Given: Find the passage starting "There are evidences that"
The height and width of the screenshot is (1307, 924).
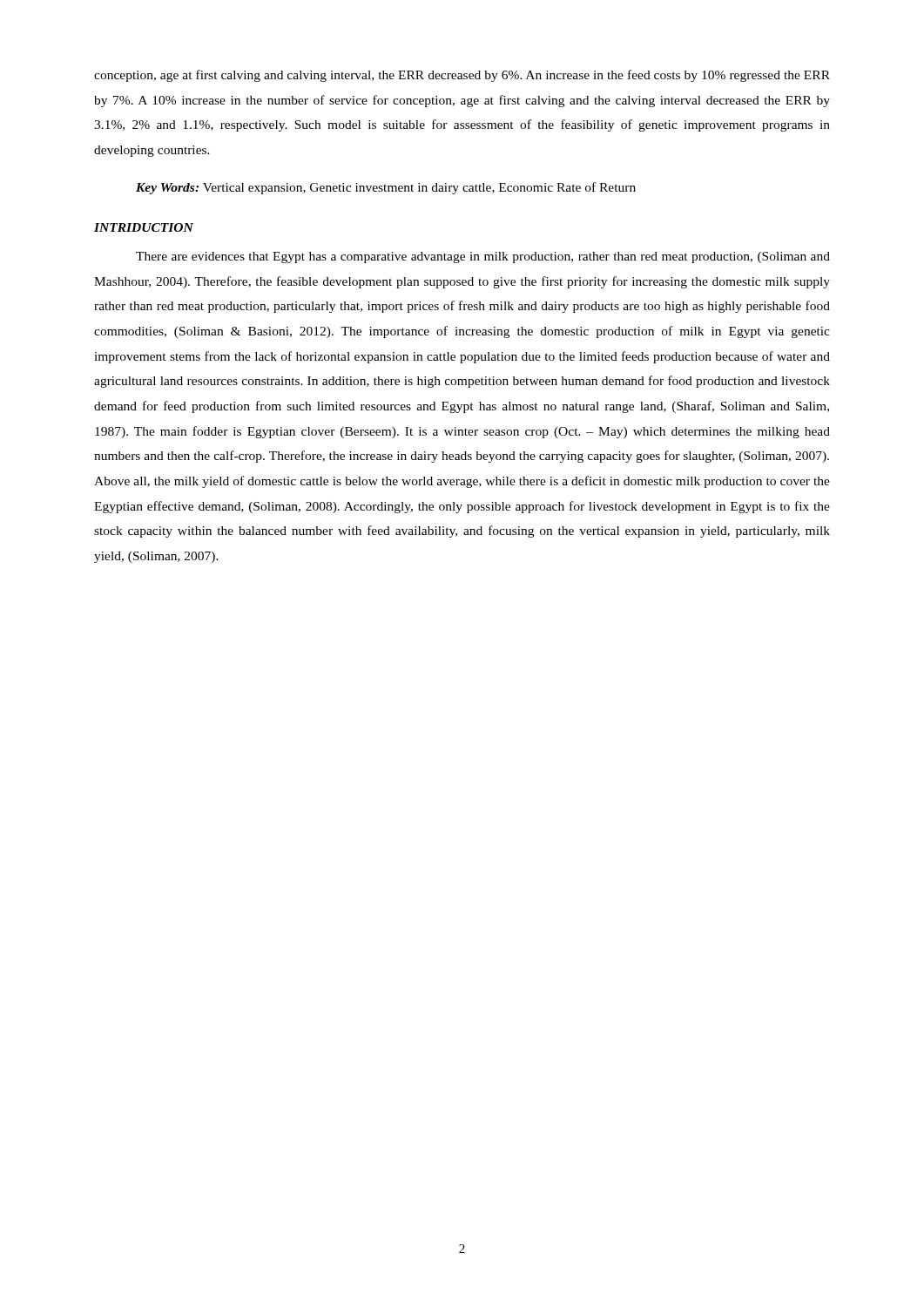Looking at the screenshot, I should [462, 406].
